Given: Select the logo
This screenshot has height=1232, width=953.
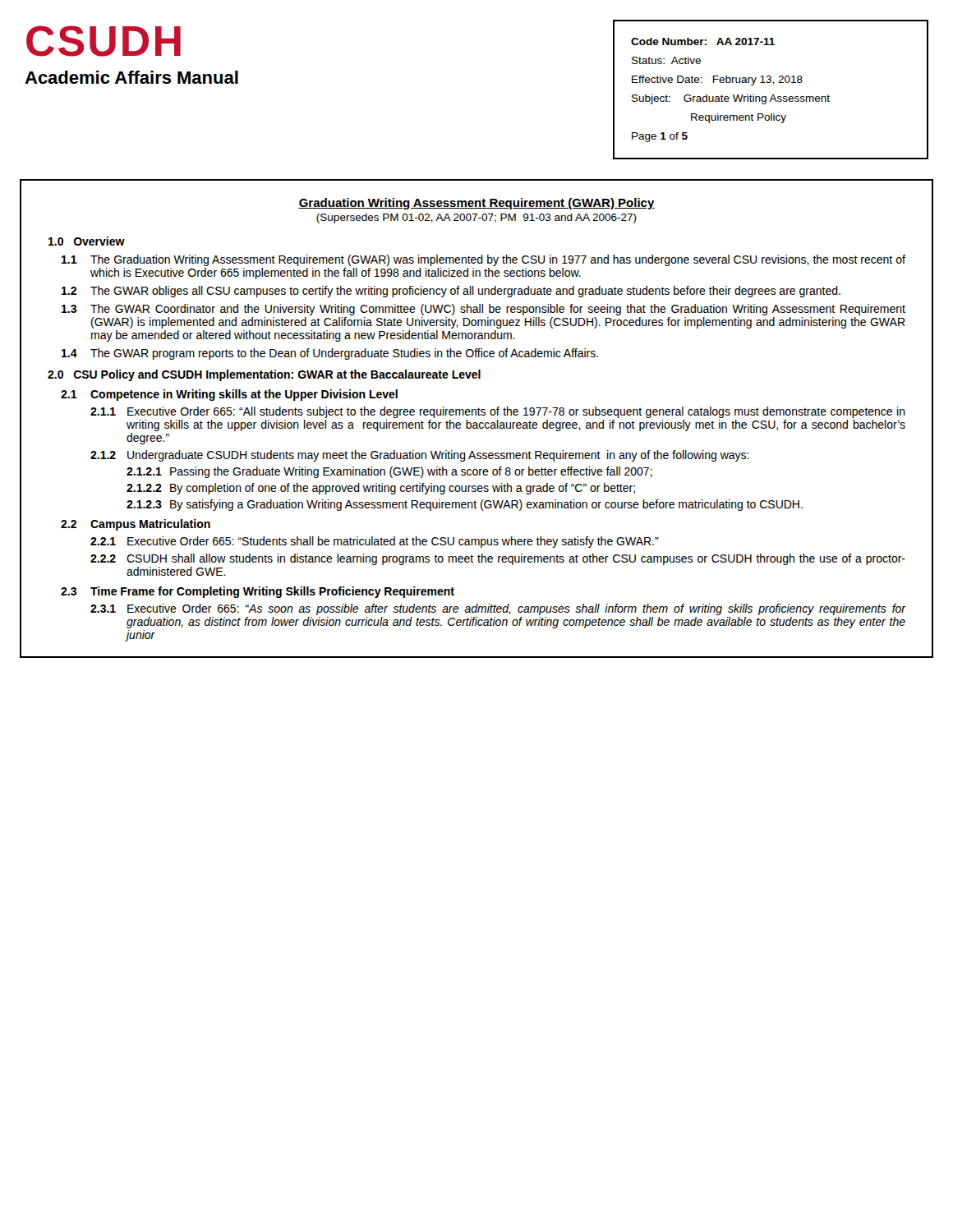Looking at the screenshot, I should 140,54.
